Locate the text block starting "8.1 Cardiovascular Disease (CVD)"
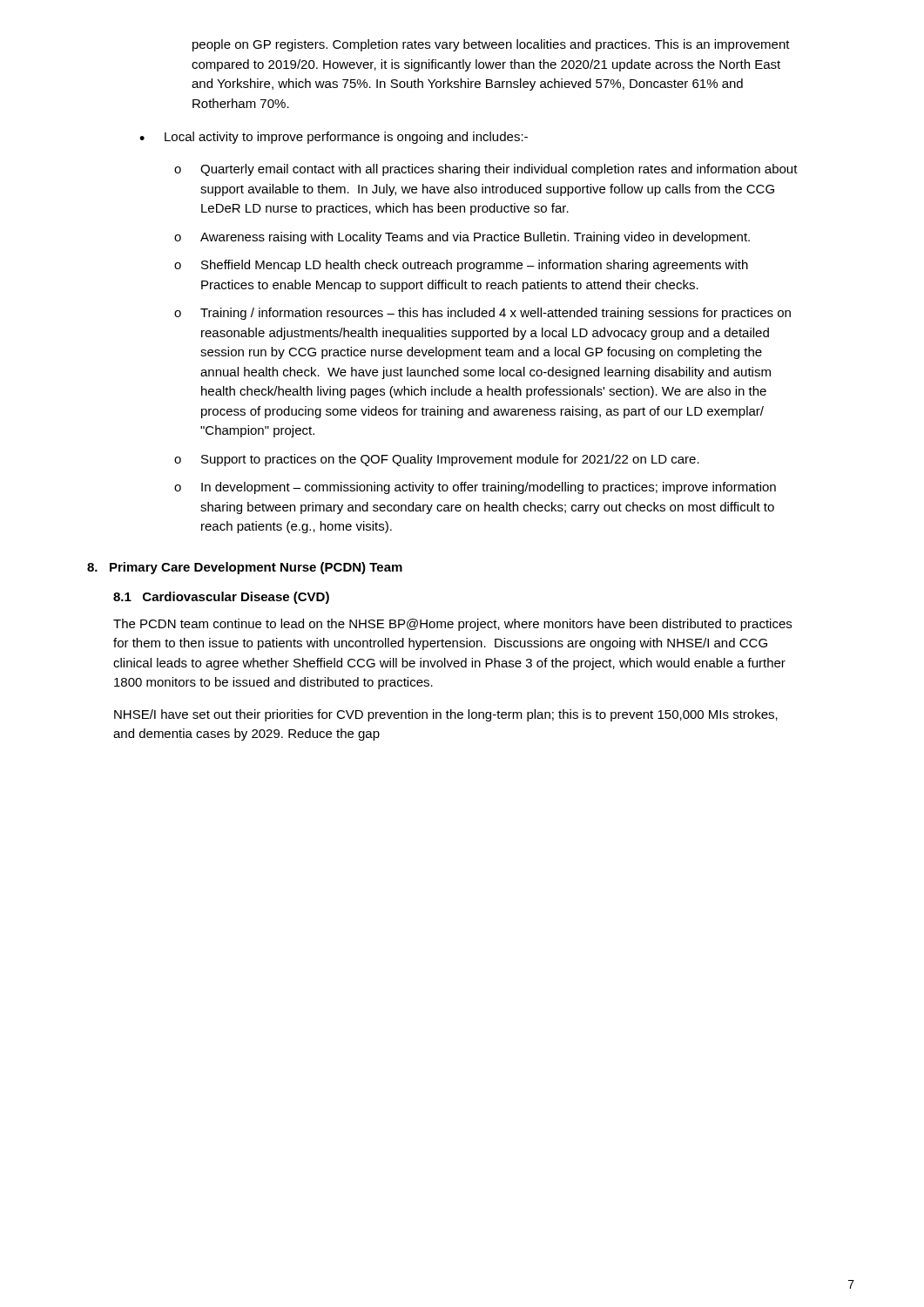The height and width of the screenshot is (1307, 924). pos(221,596)
